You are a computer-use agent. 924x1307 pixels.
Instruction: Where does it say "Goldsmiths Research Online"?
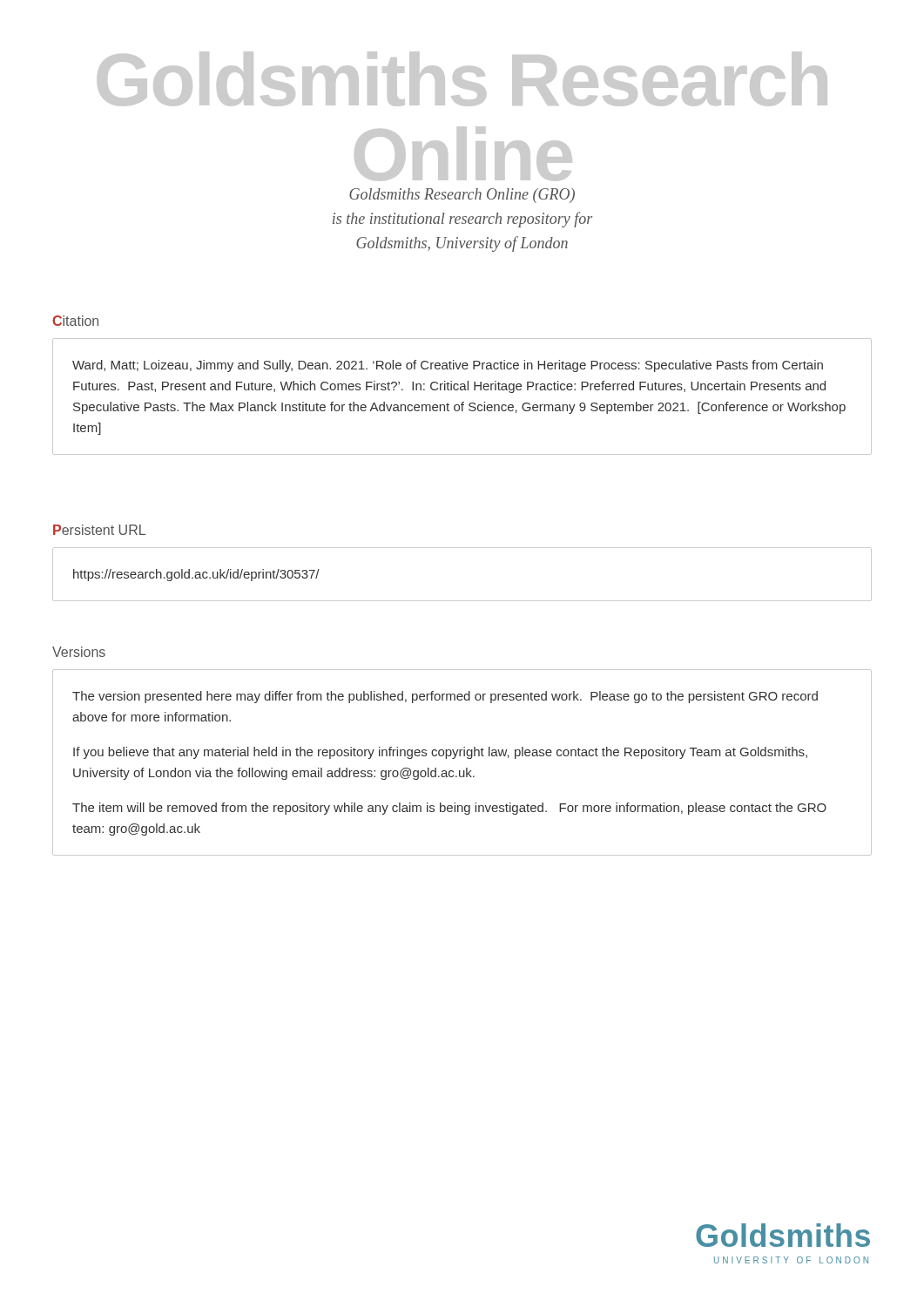(x=462, y=117)
